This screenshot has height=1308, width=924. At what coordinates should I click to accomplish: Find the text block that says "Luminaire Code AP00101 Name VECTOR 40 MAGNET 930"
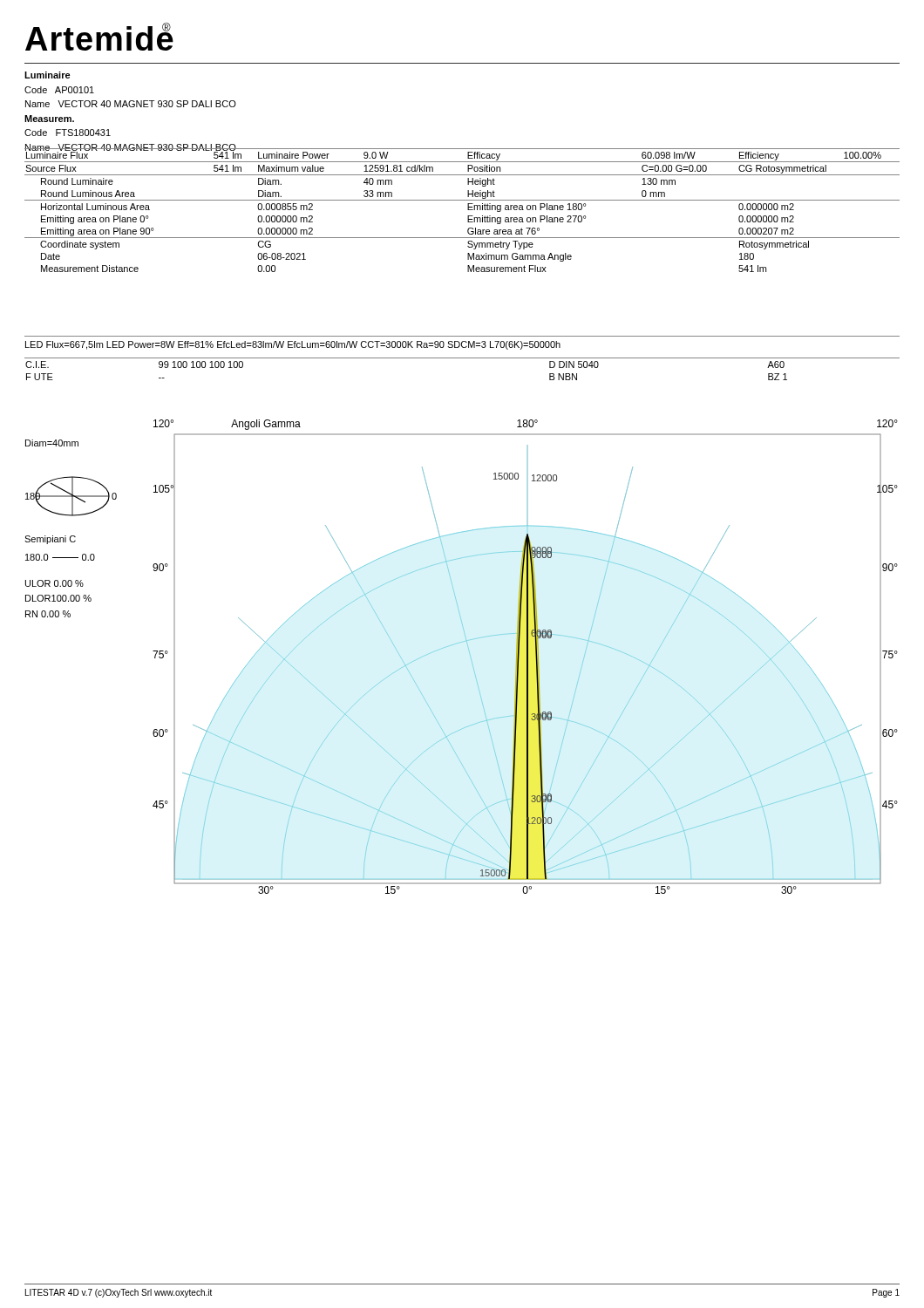[x=130, y=111]
